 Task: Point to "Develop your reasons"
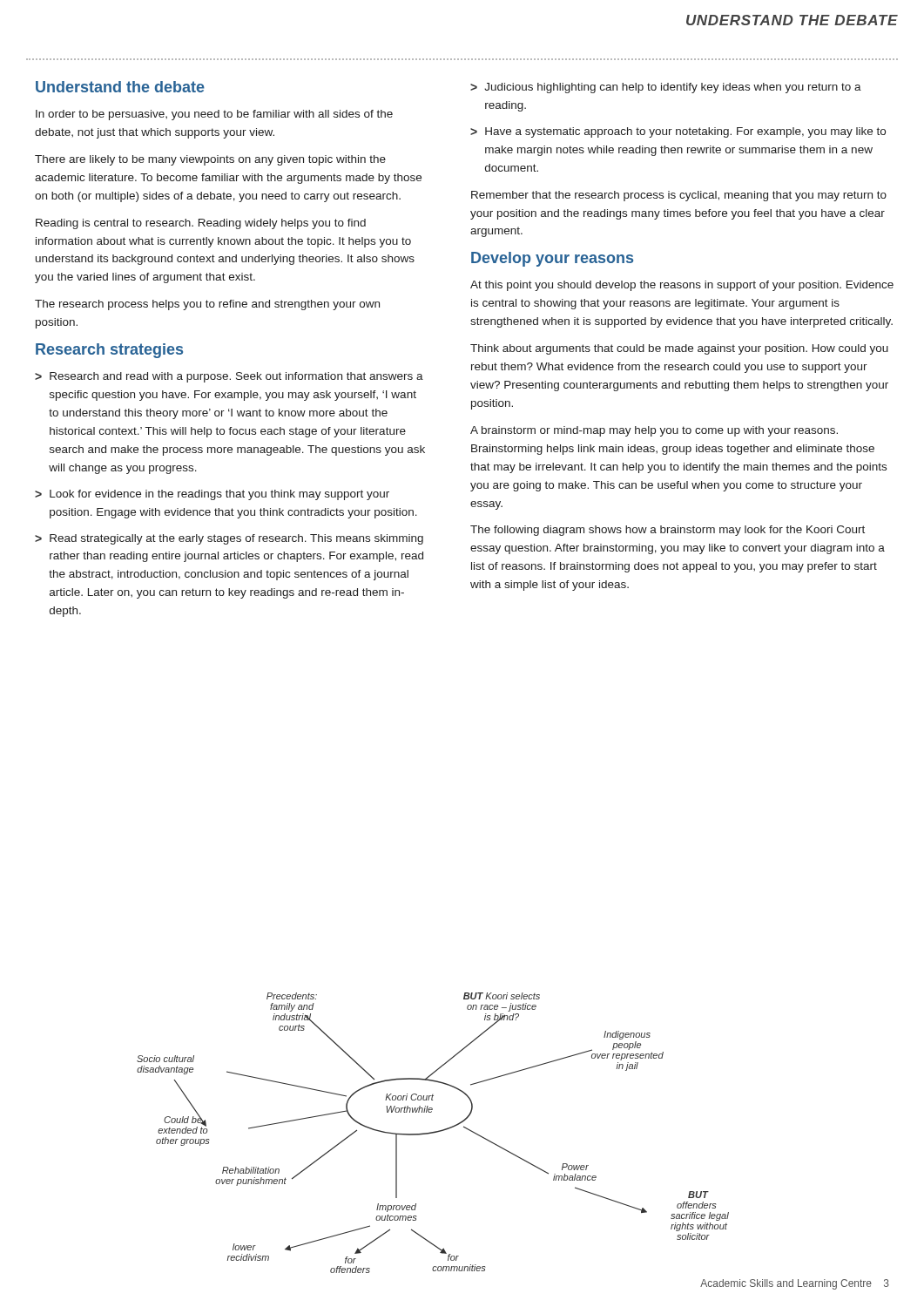click(552, 259)
